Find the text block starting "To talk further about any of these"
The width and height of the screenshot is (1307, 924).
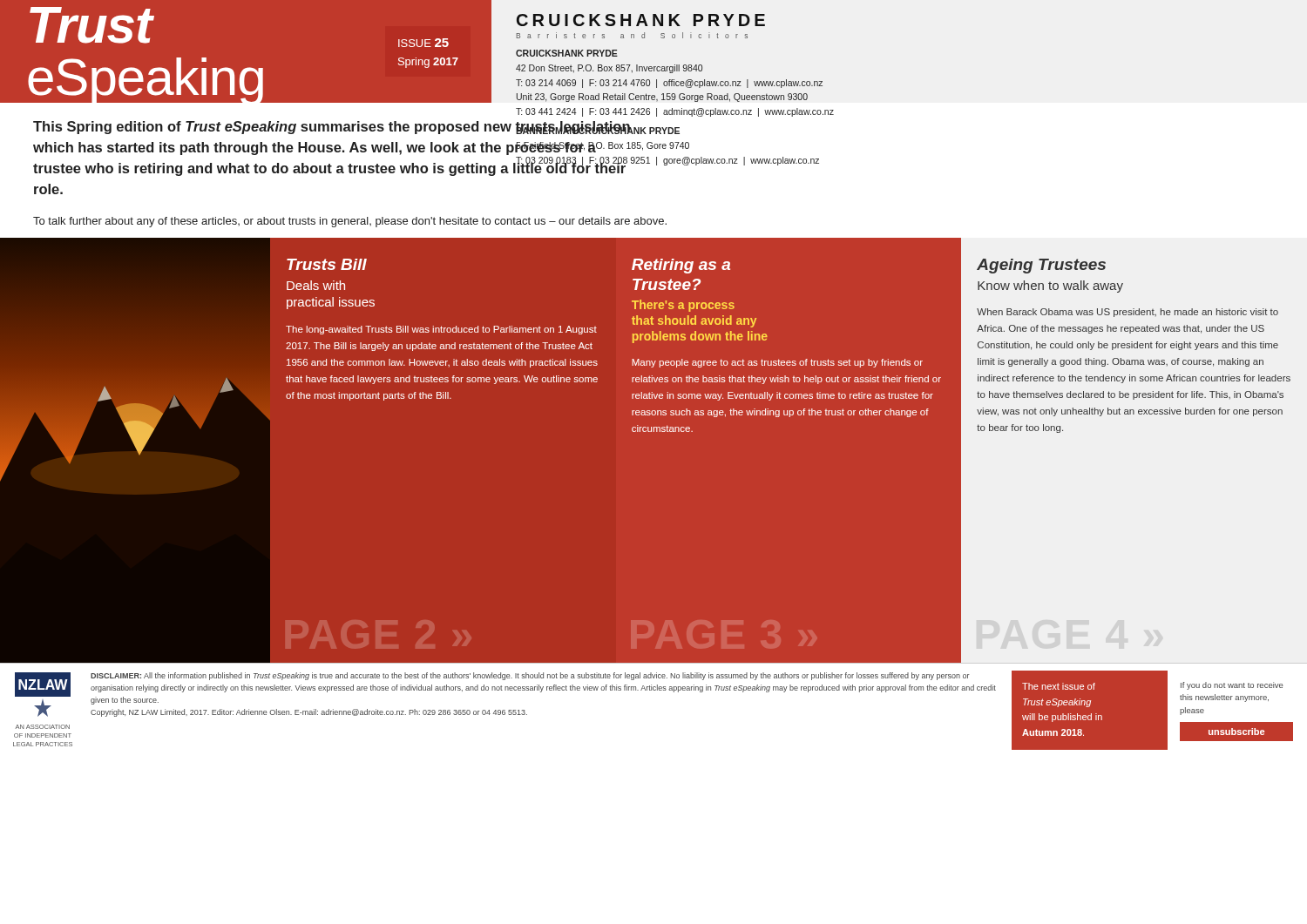654,221
